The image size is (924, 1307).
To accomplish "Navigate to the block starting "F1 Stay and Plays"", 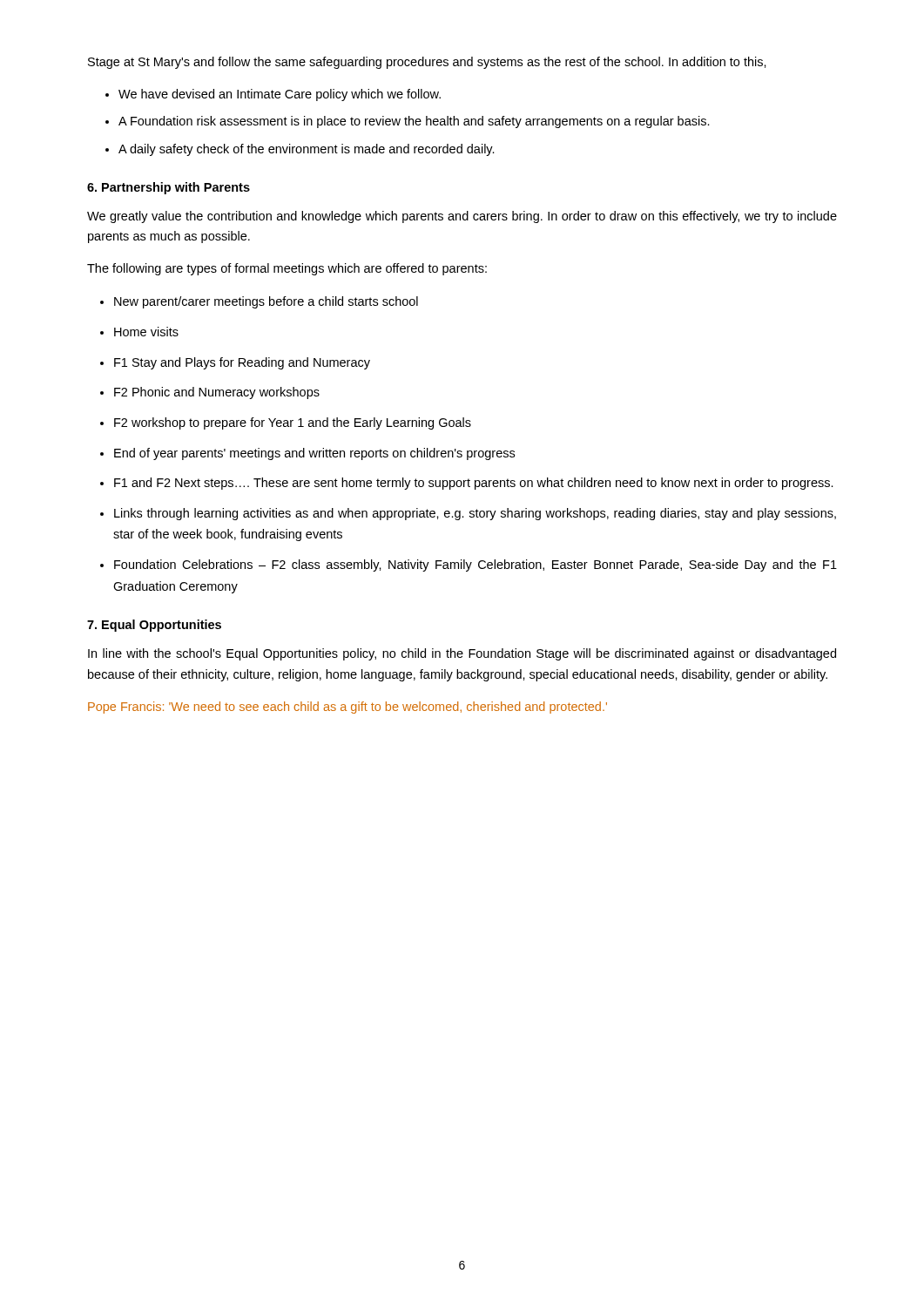I will pyautogui.click(x=242, y=362).
